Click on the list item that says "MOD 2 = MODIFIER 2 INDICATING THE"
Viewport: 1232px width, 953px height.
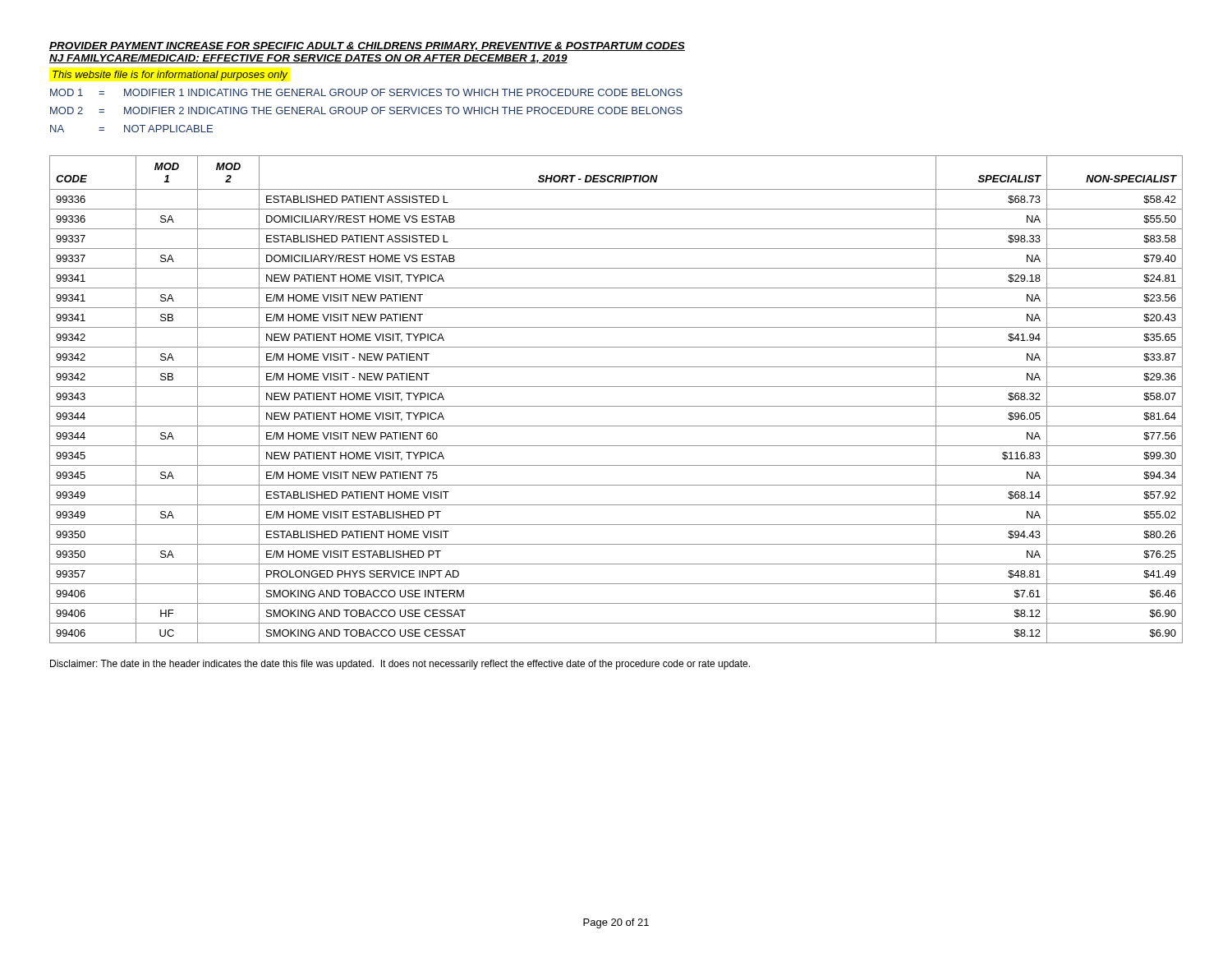(x=366, y=111)
